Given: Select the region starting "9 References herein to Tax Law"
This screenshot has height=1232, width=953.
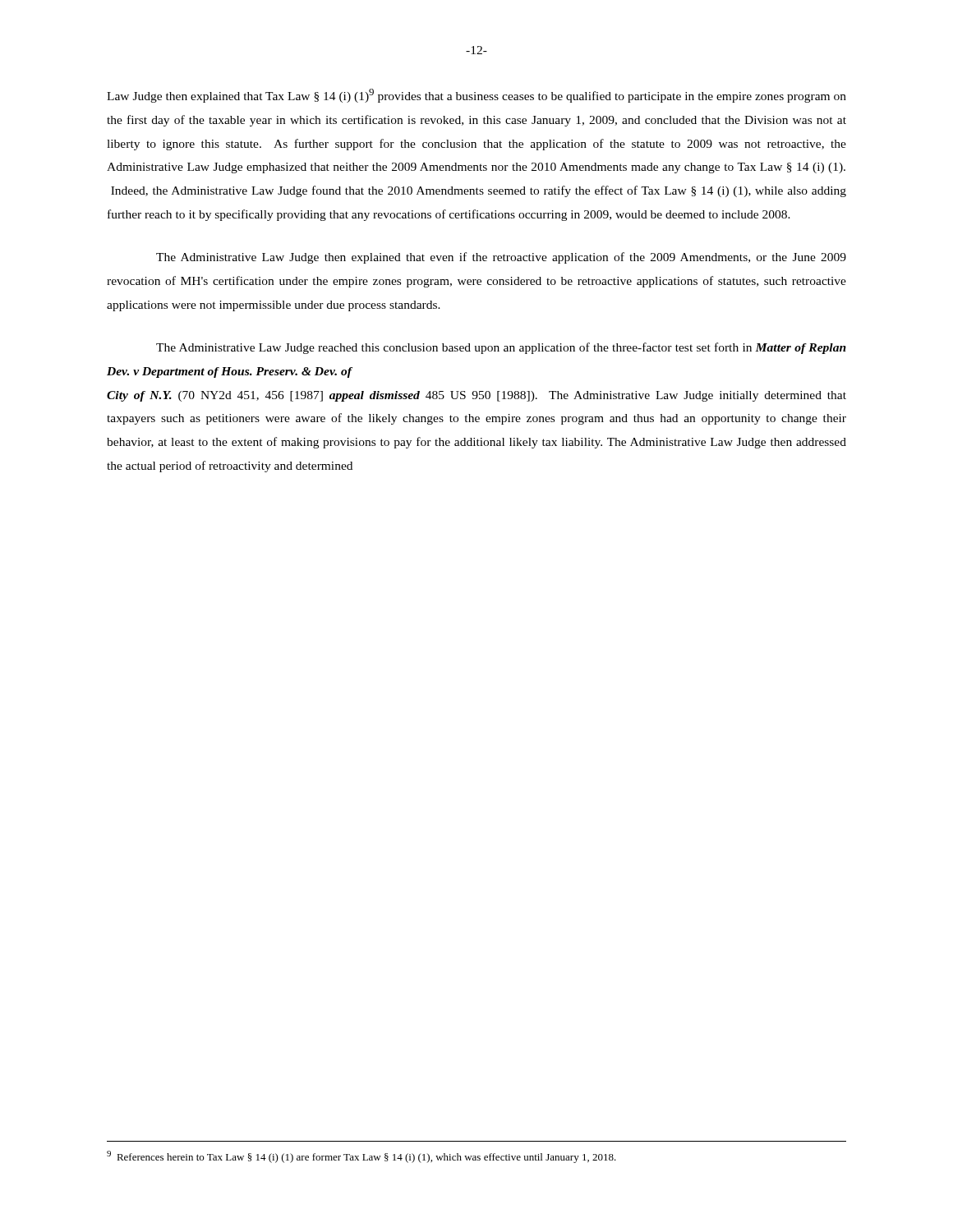Looking at the screenshot, I should point(362,1156).
